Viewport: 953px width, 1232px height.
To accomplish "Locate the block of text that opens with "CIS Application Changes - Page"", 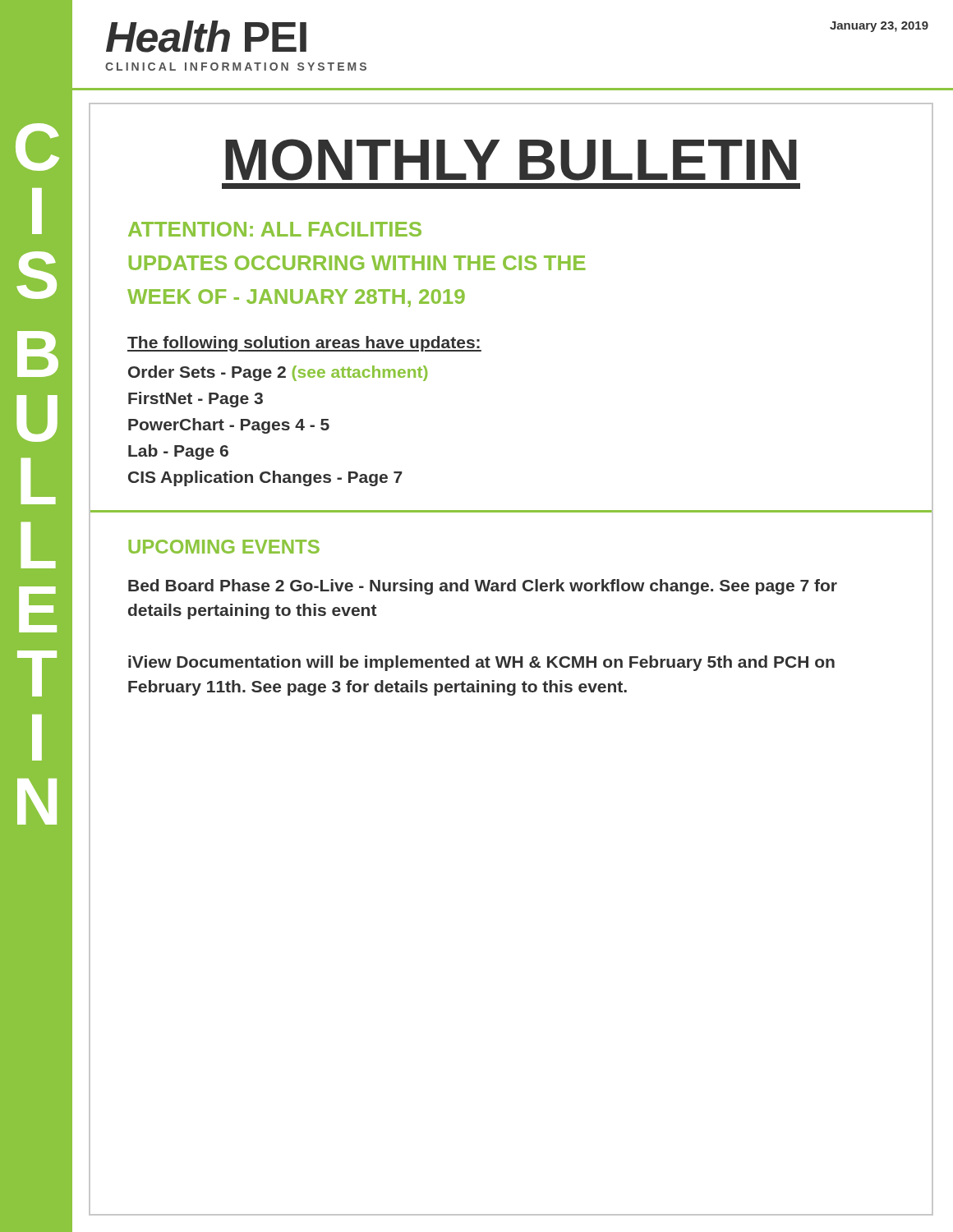I will [265, 478].
